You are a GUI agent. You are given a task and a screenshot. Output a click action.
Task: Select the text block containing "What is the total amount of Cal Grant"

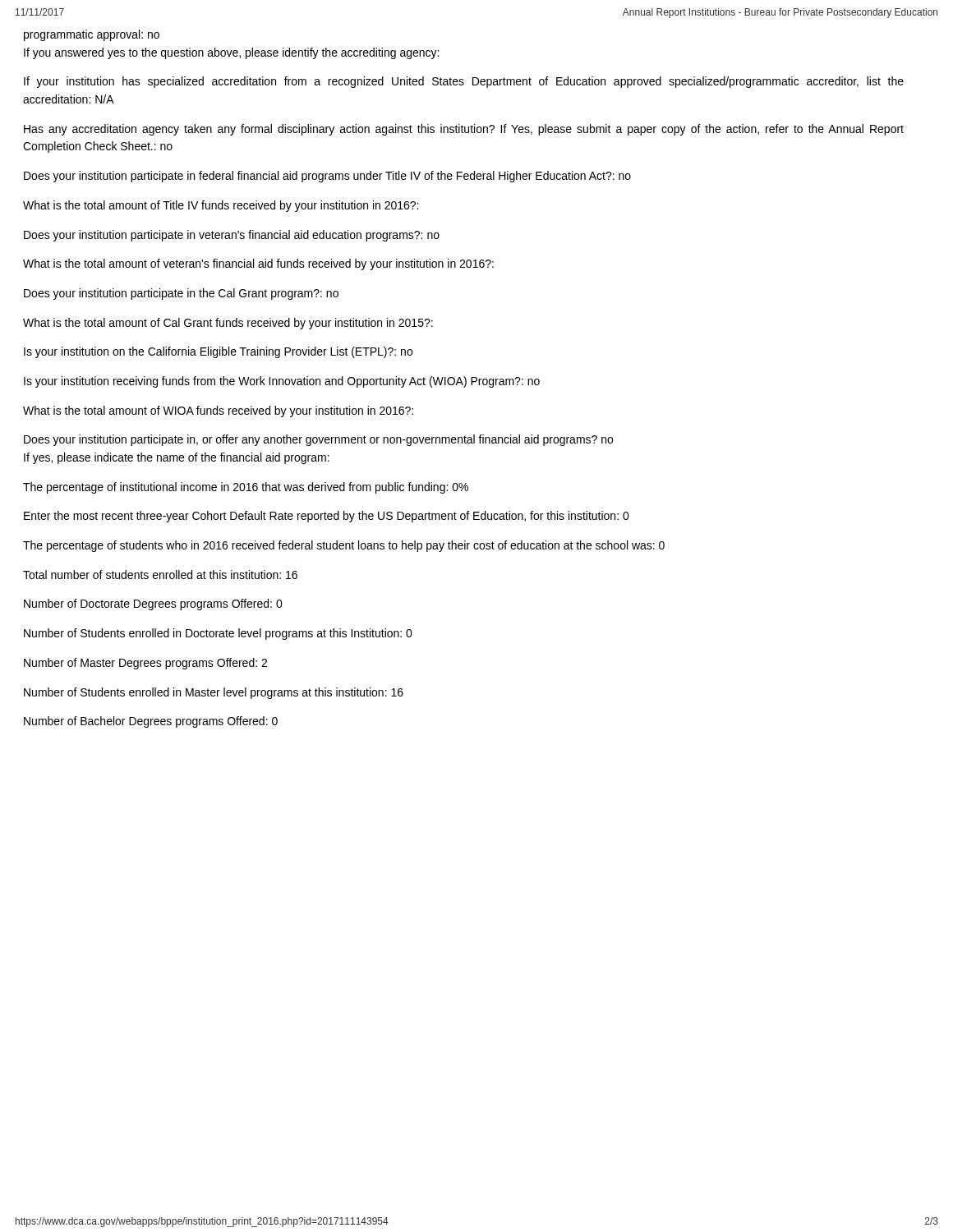[x=228, y=322]
